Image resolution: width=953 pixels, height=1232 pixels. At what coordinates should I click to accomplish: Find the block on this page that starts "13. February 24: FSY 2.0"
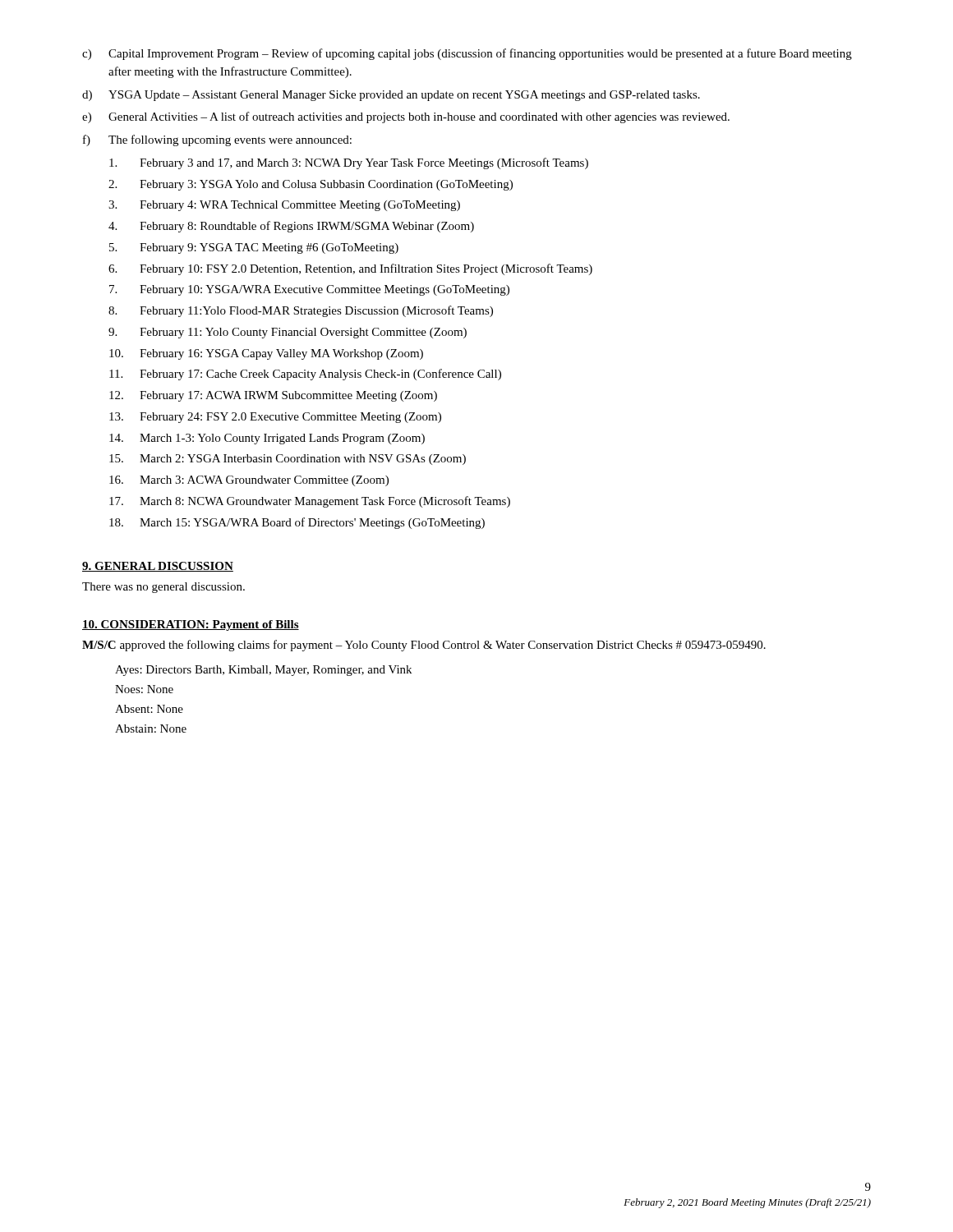pyautogui.click(x=275, y=418)
